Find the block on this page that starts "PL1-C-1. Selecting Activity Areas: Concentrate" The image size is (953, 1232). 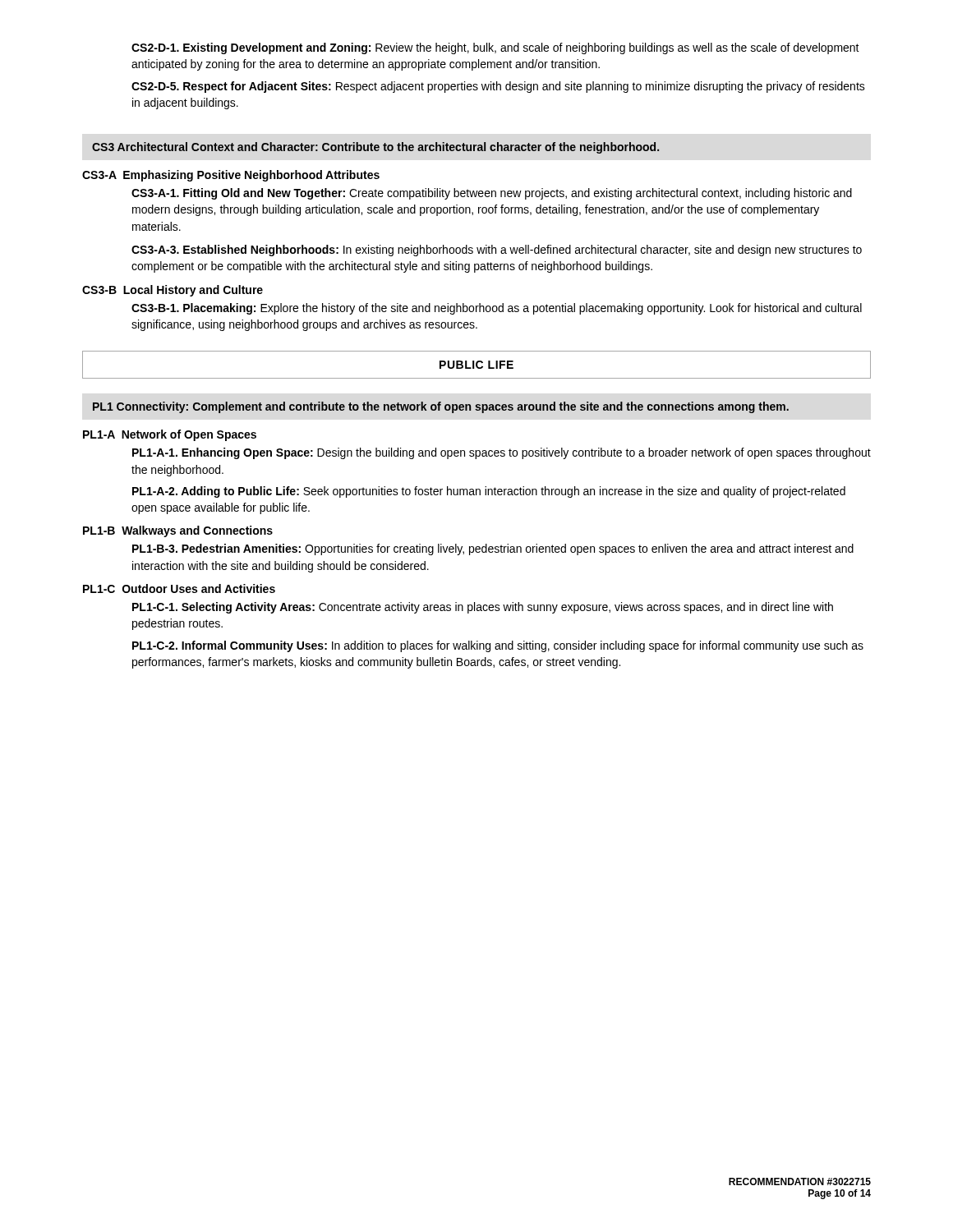click(501, 615)
